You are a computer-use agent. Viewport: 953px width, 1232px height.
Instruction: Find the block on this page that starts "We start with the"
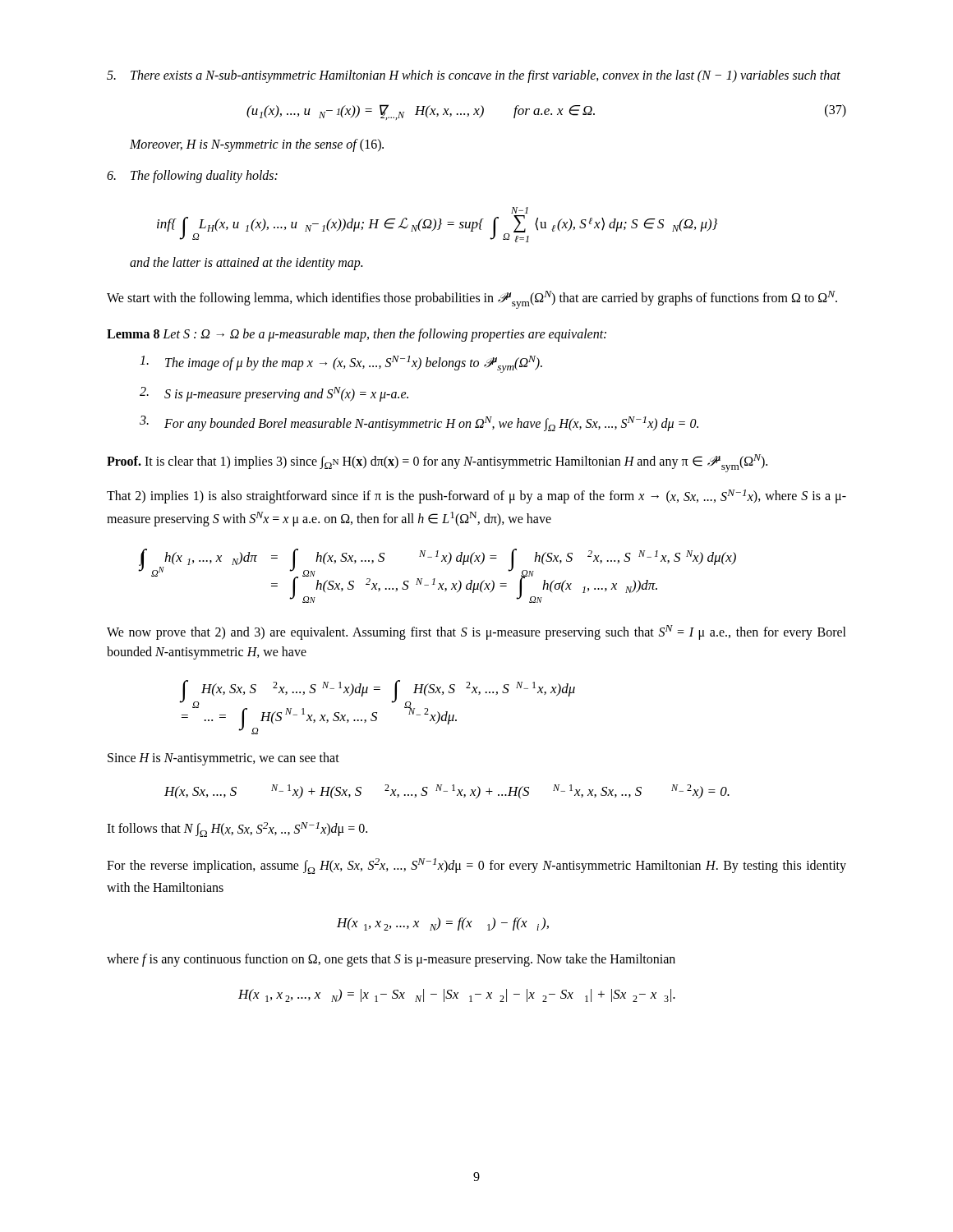pyautogui.click(x=472, y=298)
